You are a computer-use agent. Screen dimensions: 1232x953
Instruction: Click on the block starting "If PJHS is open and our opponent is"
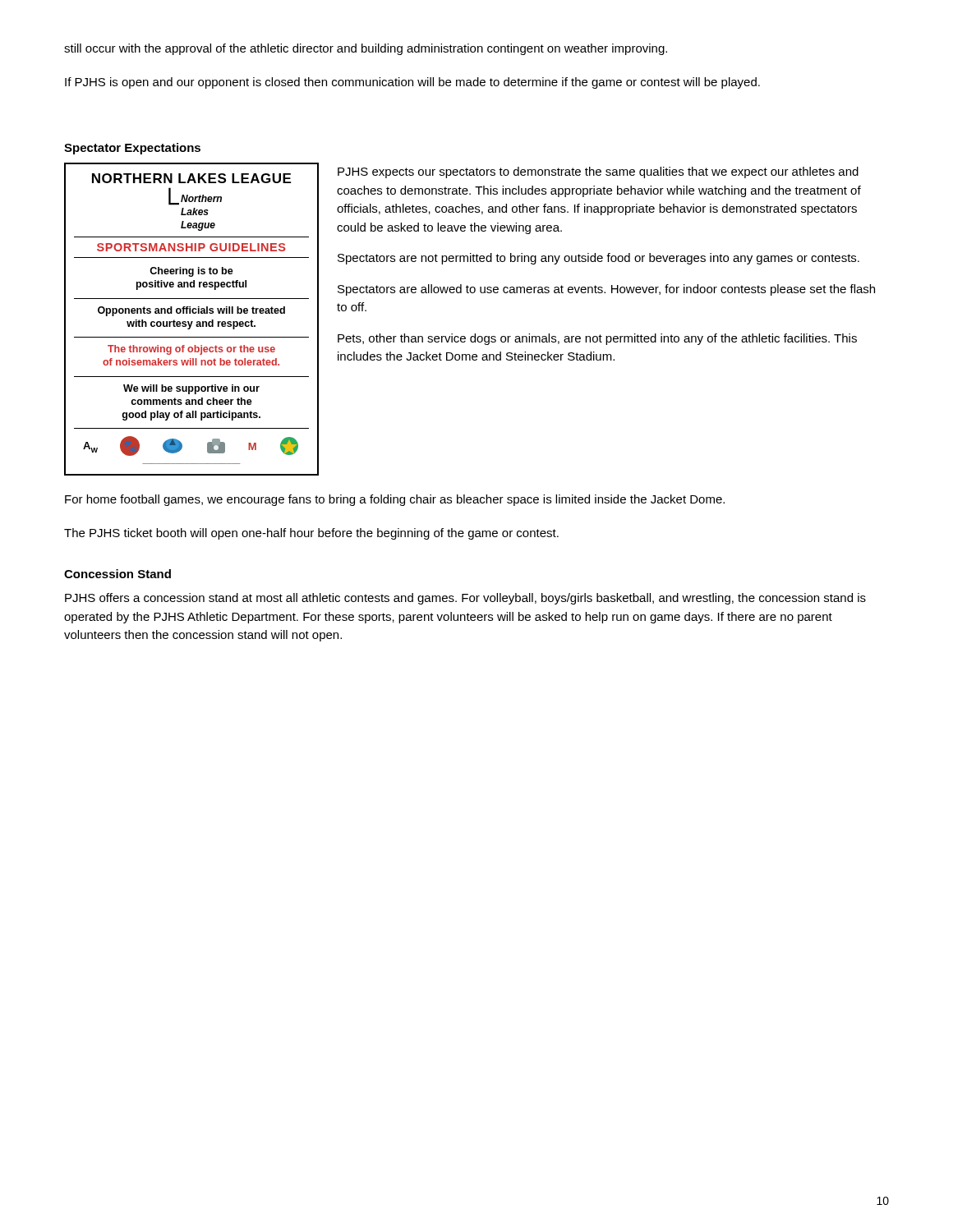coord(412,81)
